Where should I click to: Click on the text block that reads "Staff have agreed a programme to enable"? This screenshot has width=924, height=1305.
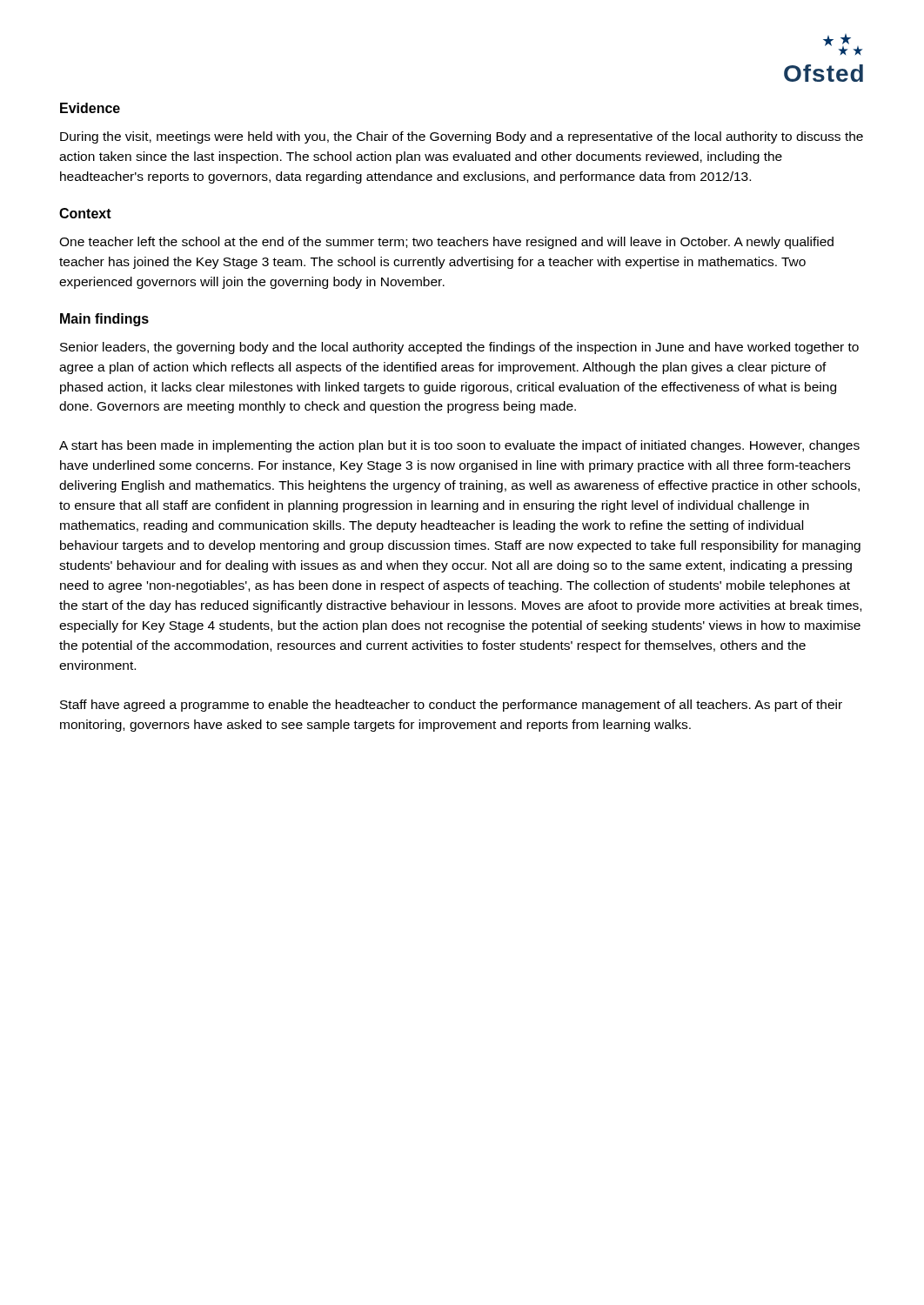point(451,714)
